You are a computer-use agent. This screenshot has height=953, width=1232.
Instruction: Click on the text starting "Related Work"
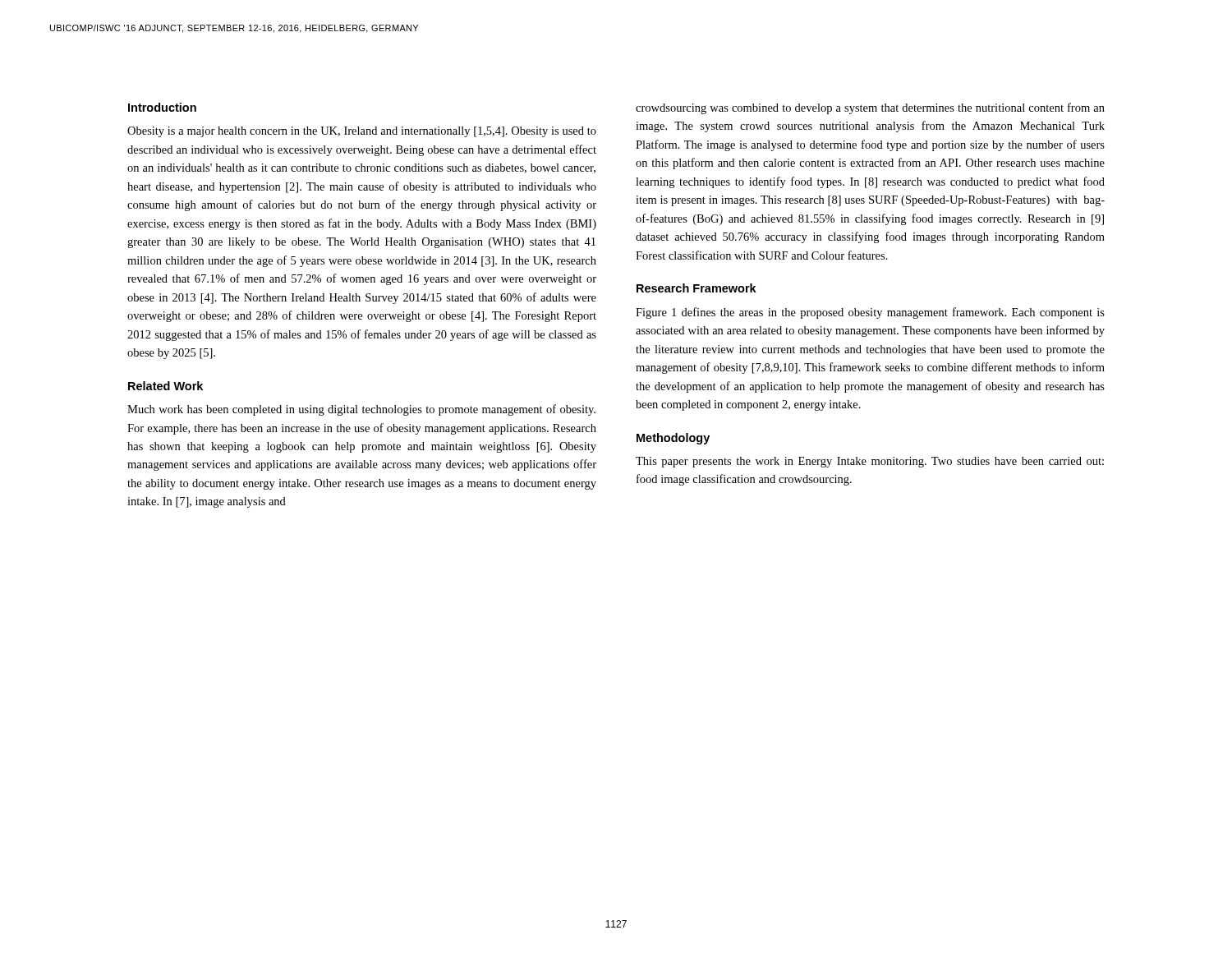[x=165, y=386]
